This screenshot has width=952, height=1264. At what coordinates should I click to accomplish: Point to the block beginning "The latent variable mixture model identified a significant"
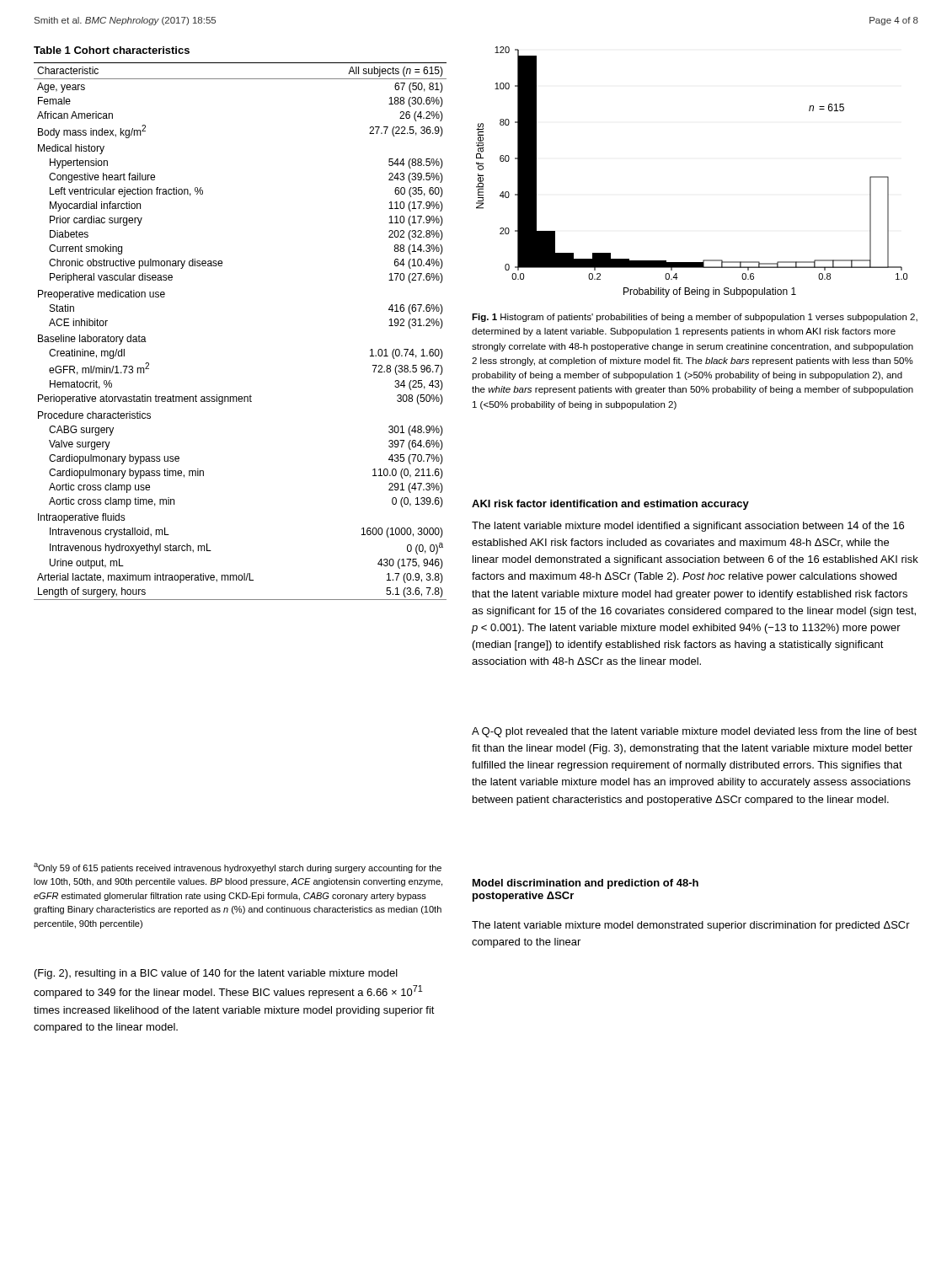click(695, 593)
